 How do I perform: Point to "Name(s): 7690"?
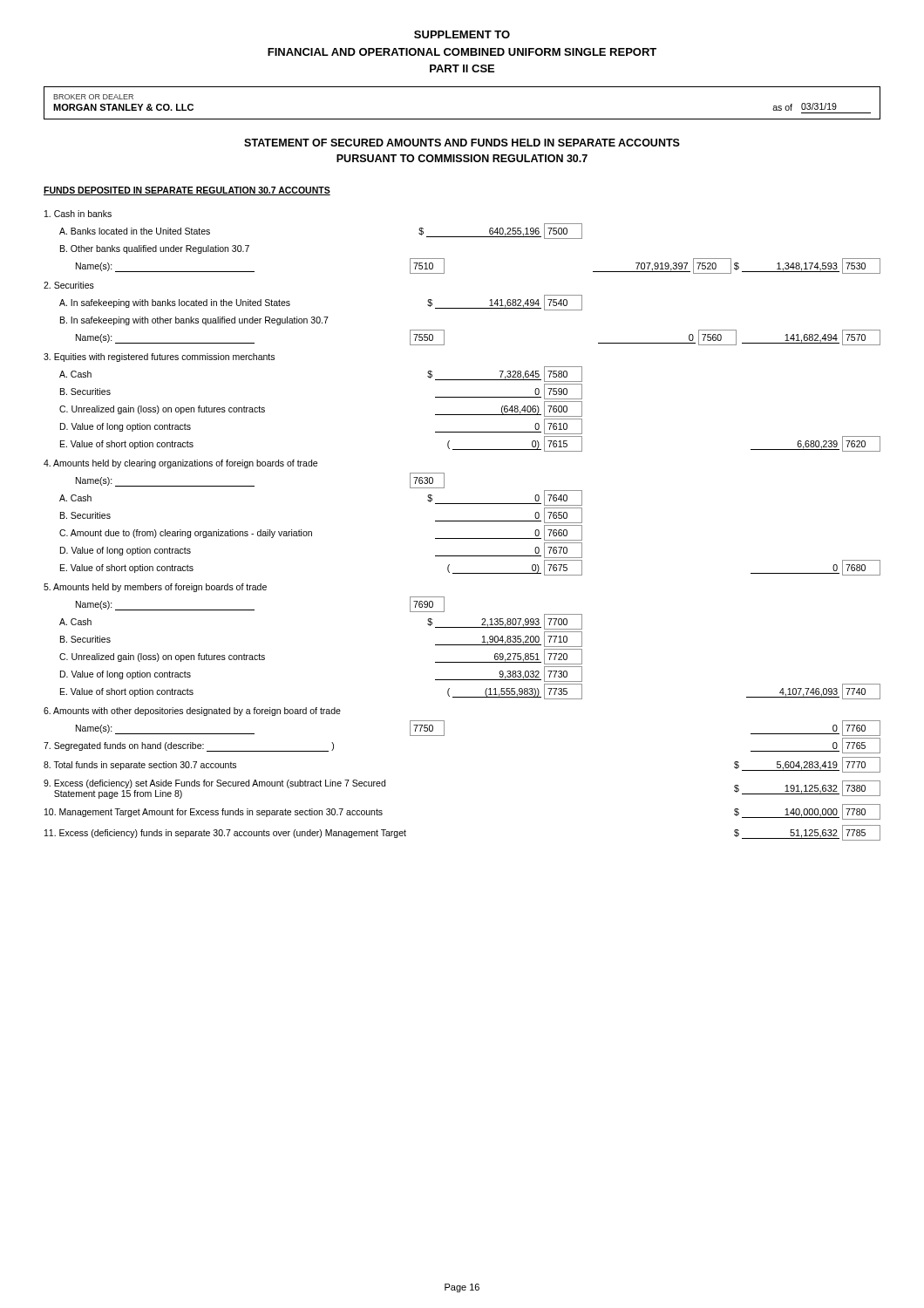pyautogui.click(x=244, y=604)
